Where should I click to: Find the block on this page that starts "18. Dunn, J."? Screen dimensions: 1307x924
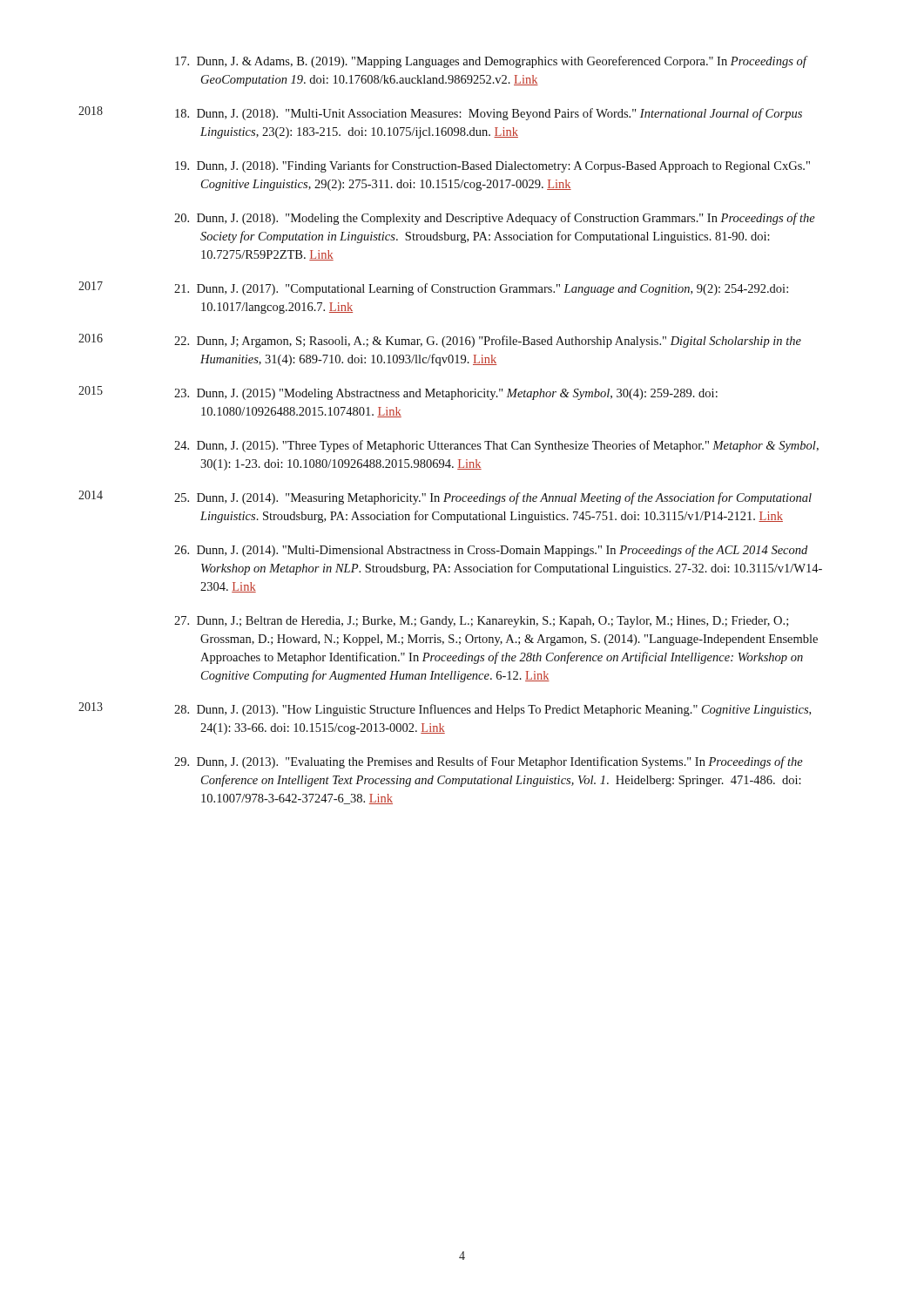[488, 122]
